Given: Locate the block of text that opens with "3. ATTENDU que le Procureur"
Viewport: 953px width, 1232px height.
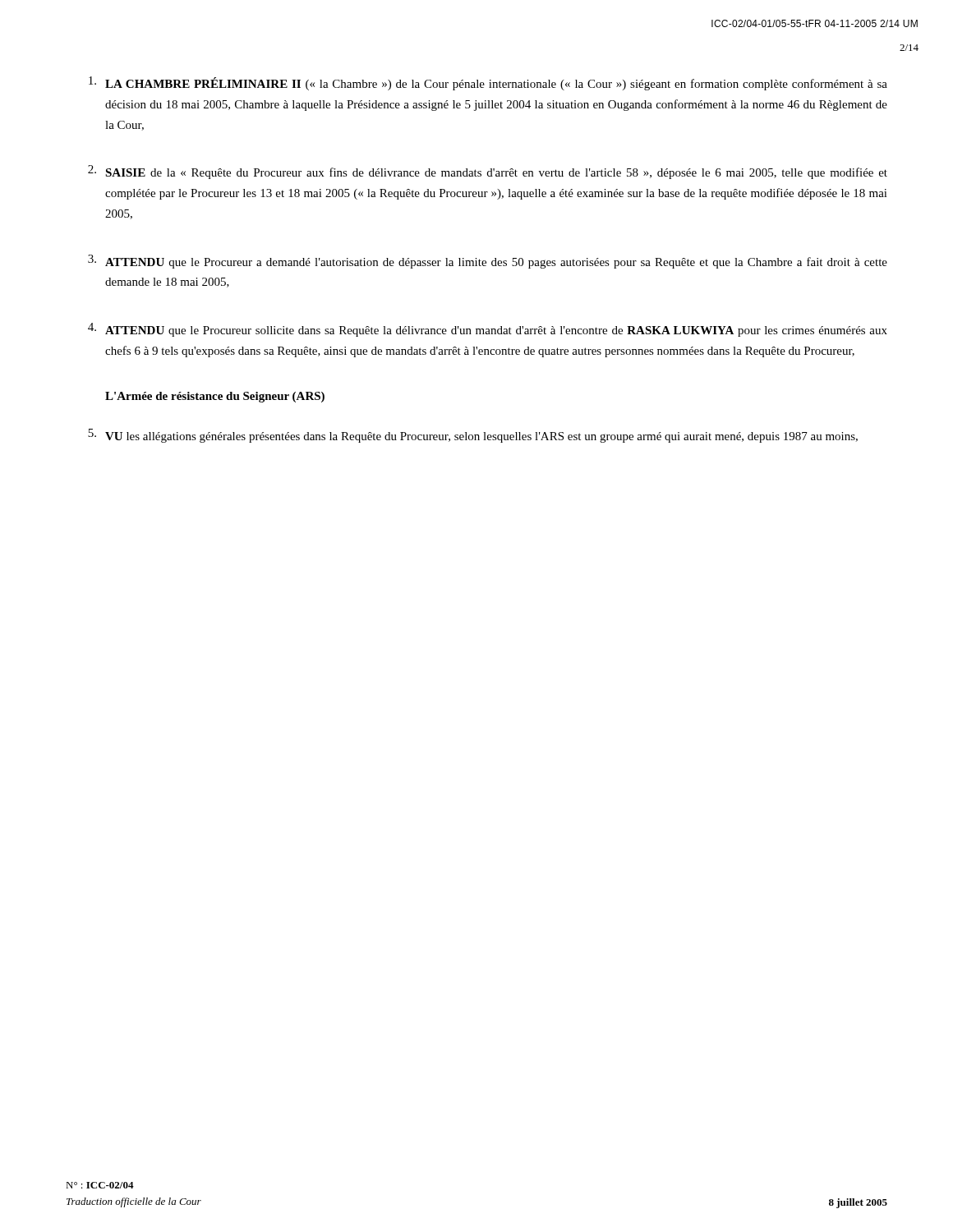Looking at the screenshot, I should [476, 272].
